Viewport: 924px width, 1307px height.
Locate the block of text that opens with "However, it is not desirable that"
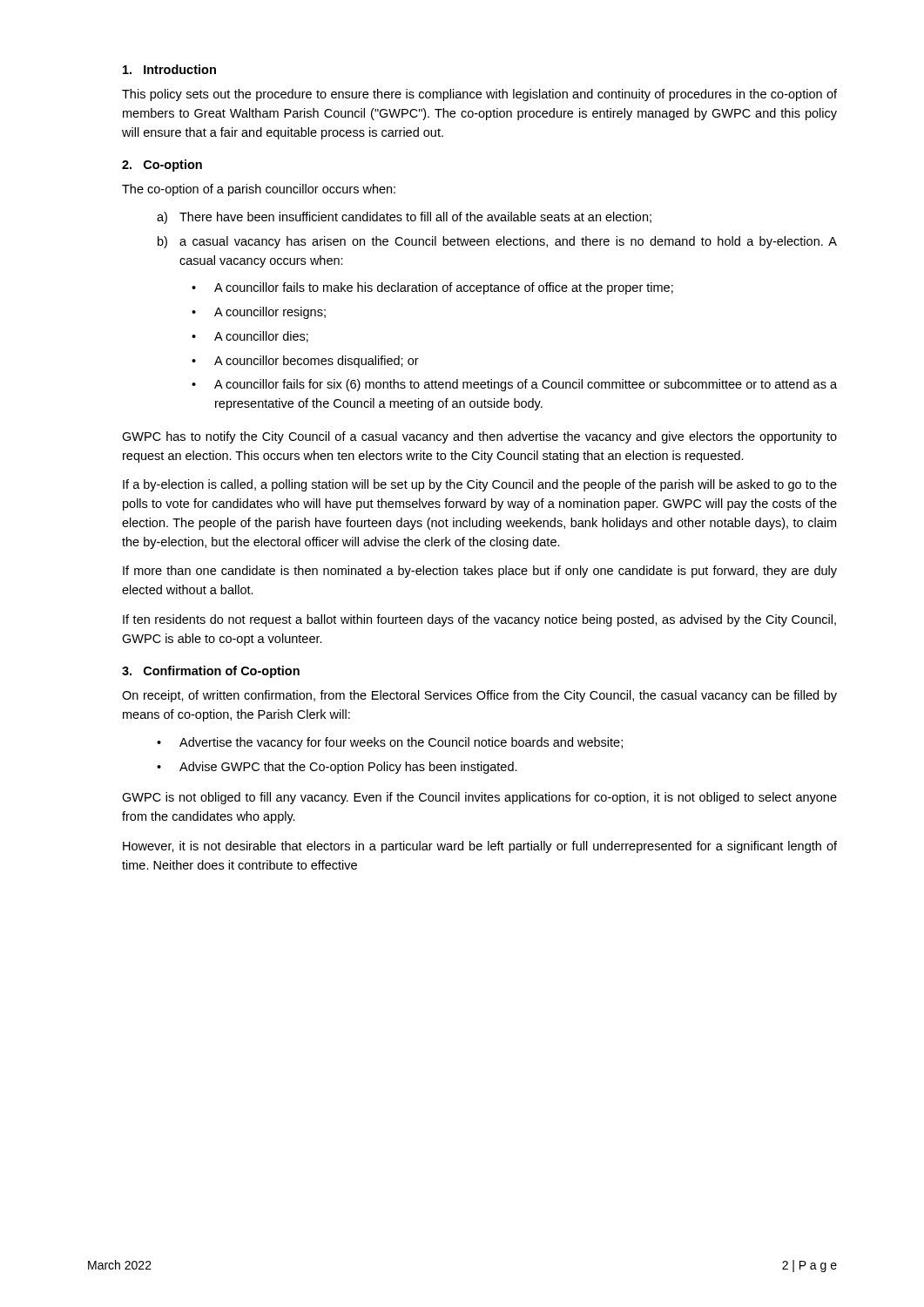[479, 855]
